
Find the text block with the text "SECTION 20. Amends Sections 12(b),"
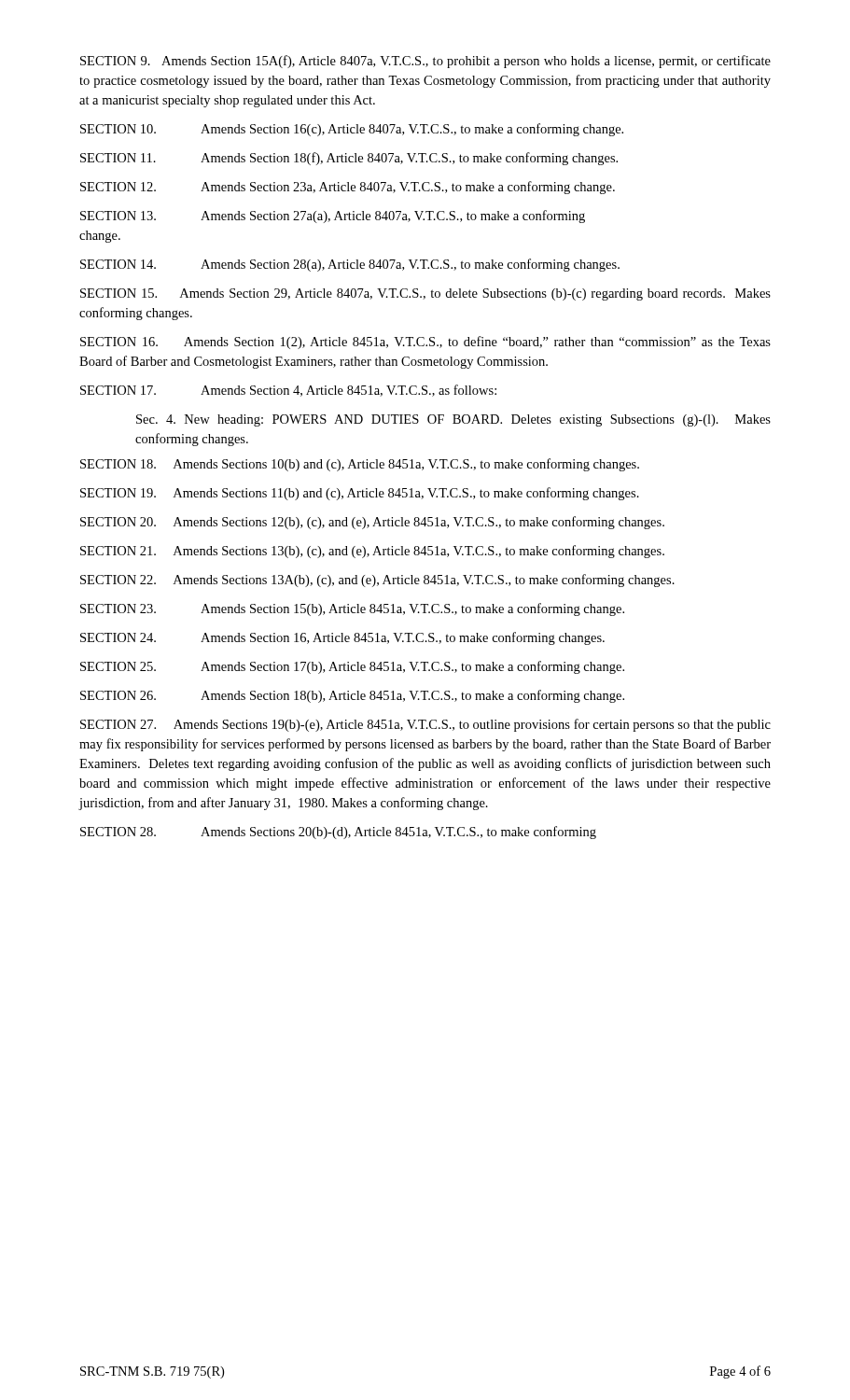coord(372,522)
